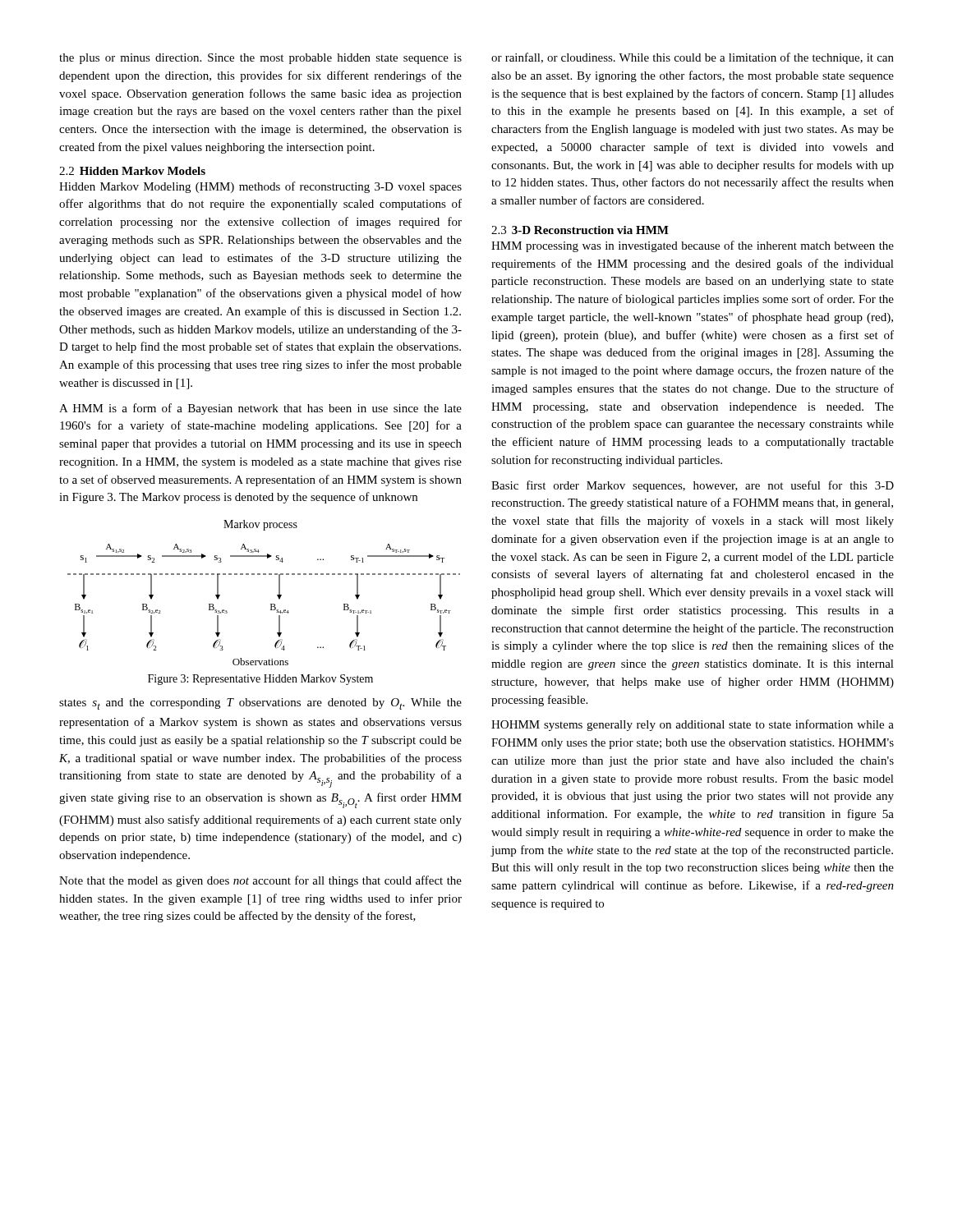Select the schematic
953x1232 pixels.
260,593
